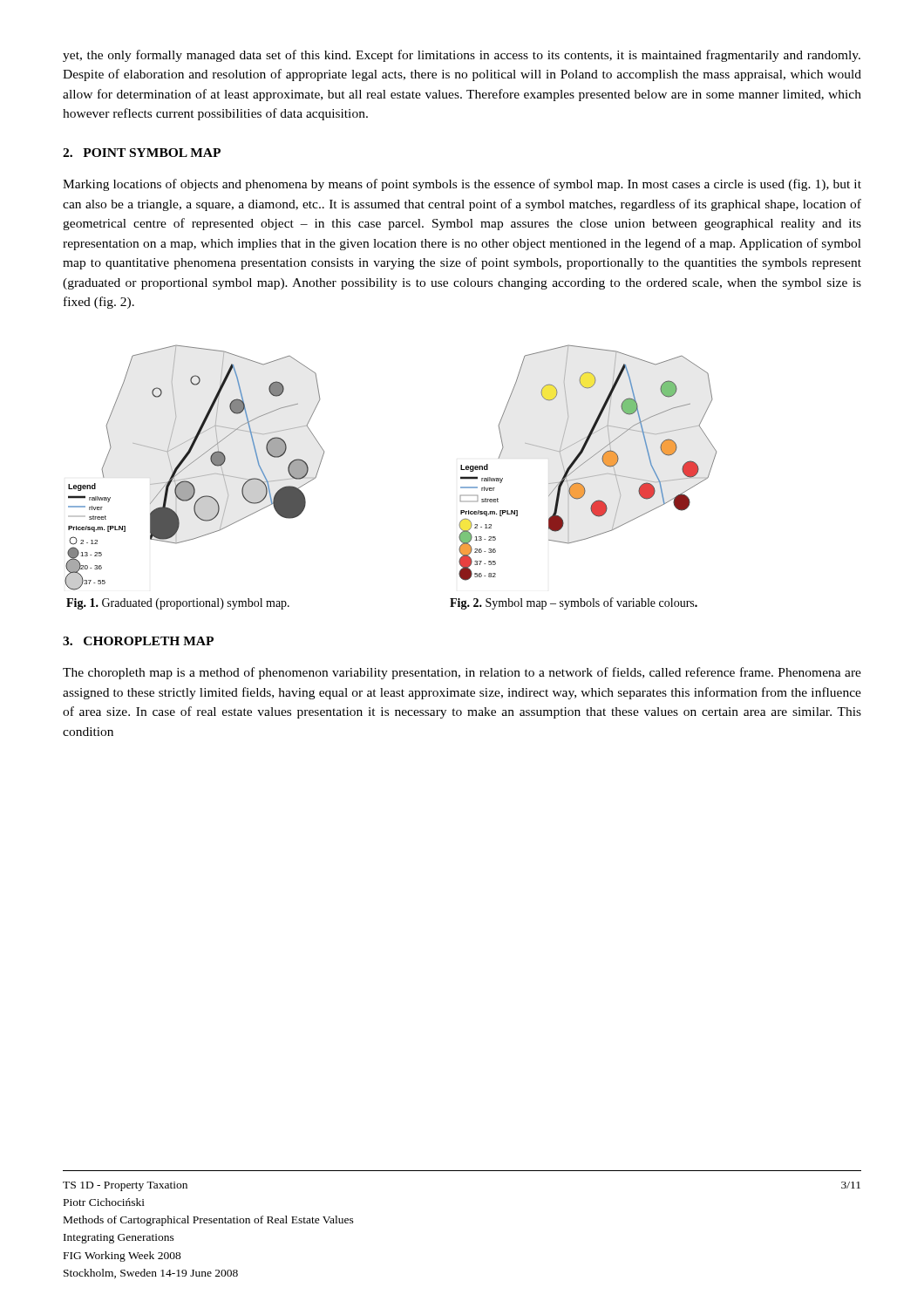Locate the text "3. CHOROPLETH MAP"
924x1308 pixels.
pos(138,640)
